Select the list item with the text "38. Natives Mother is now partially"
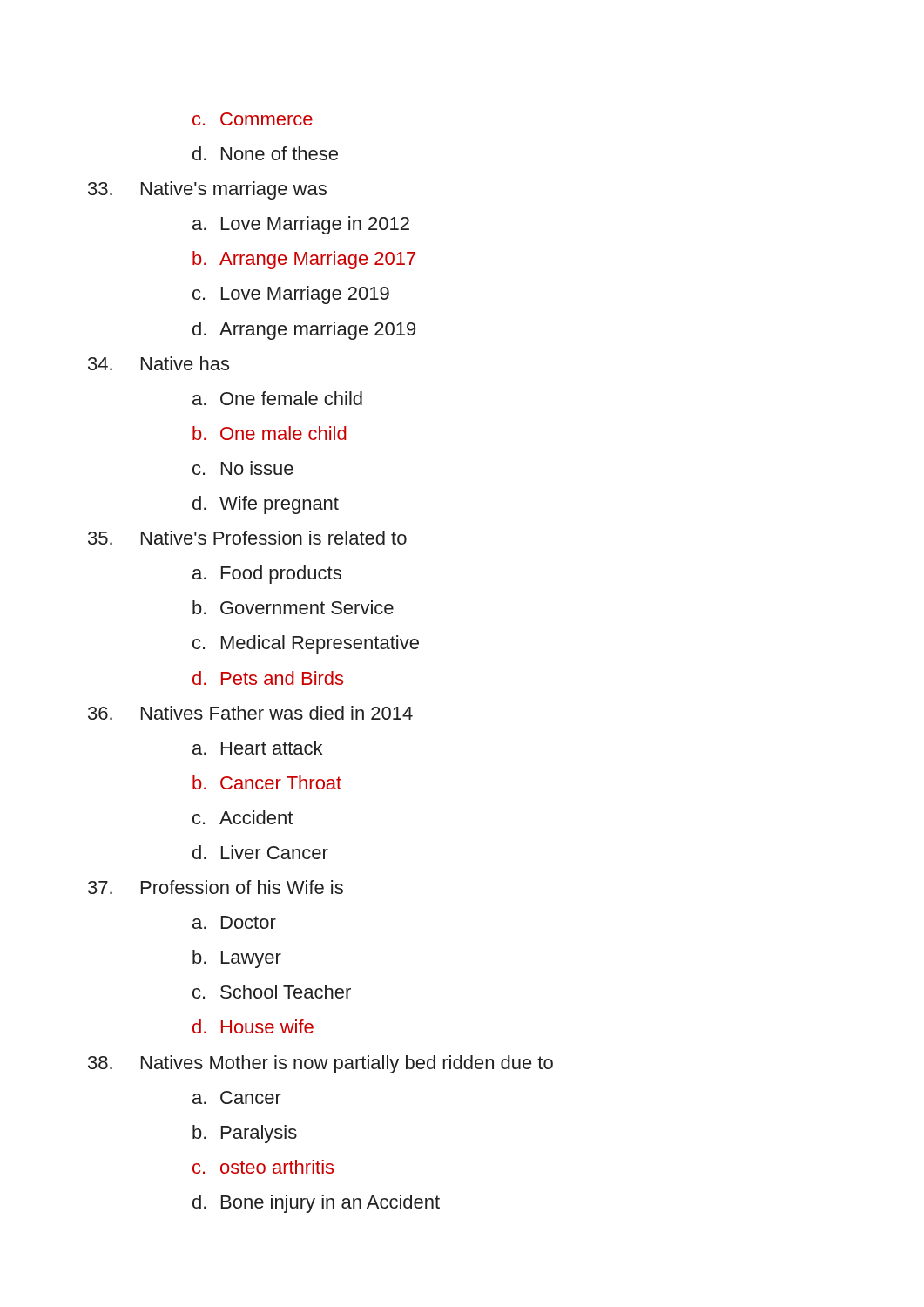924x1307 pixels. (320, 1063)
